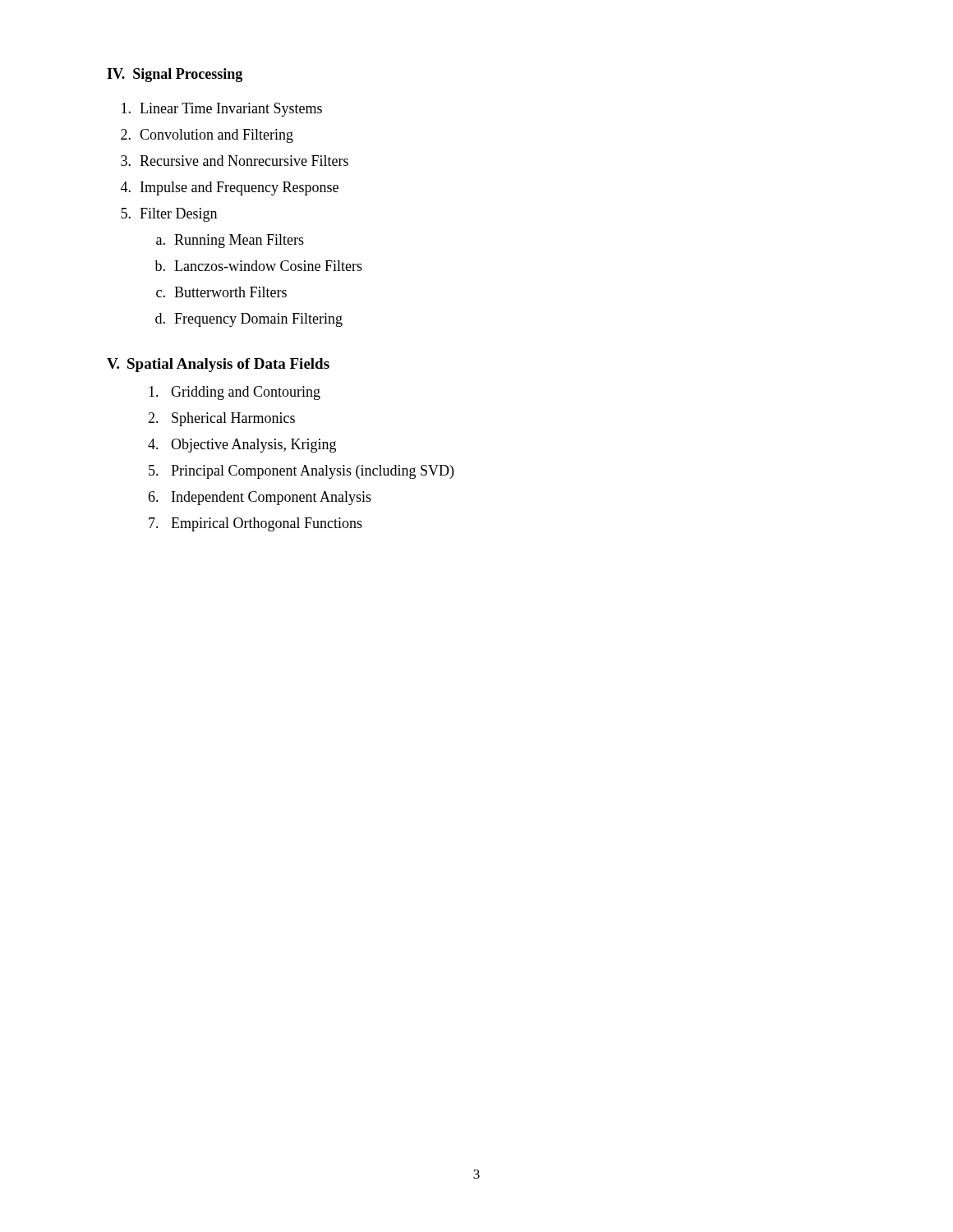Select the passage starting "a.Running Mean Filters"
Image resolution: width=953 pixels, height=1232 pixels.
(x=226, y=240)
